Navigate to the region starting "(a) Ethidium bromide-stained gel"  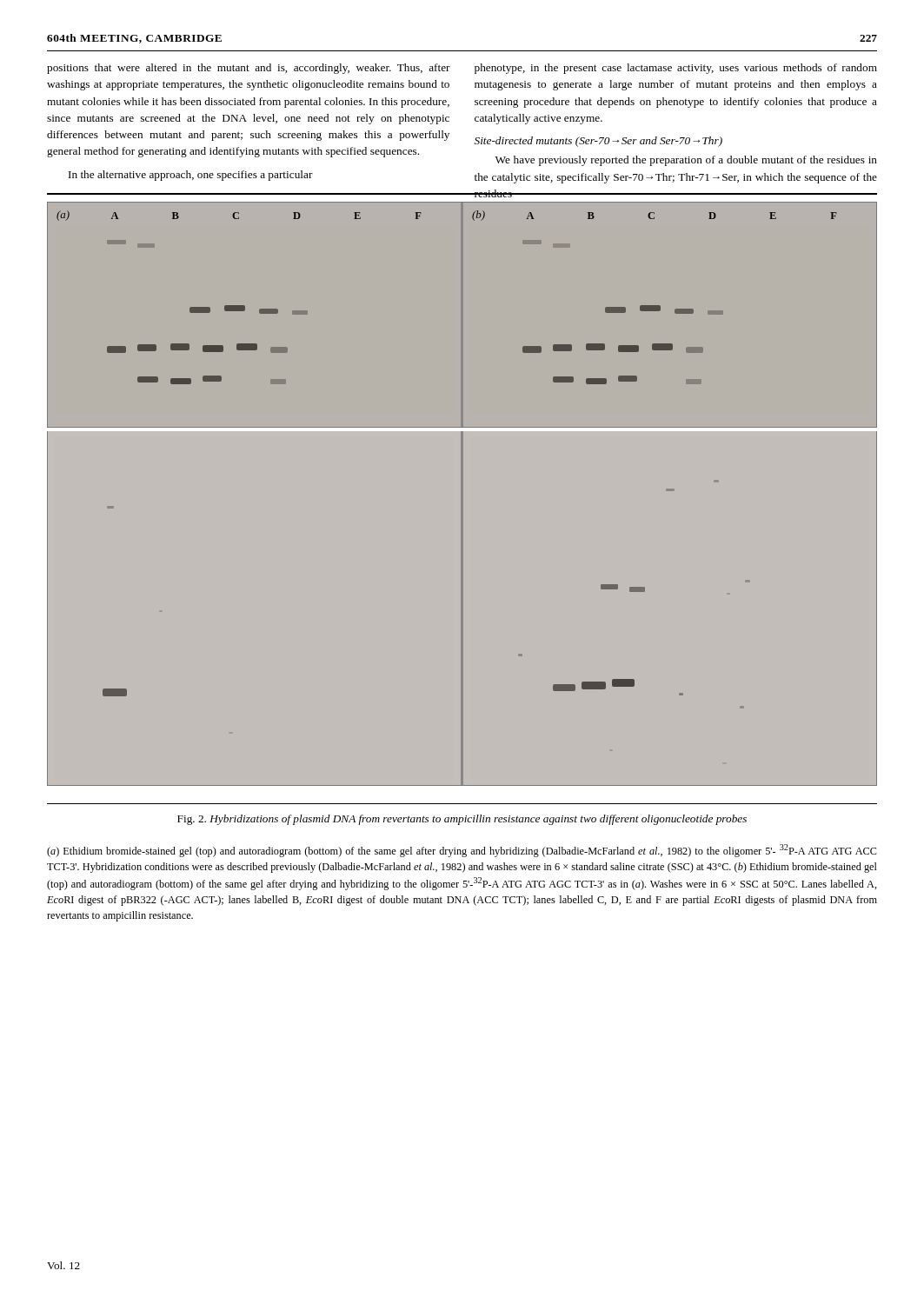[462, 882]
